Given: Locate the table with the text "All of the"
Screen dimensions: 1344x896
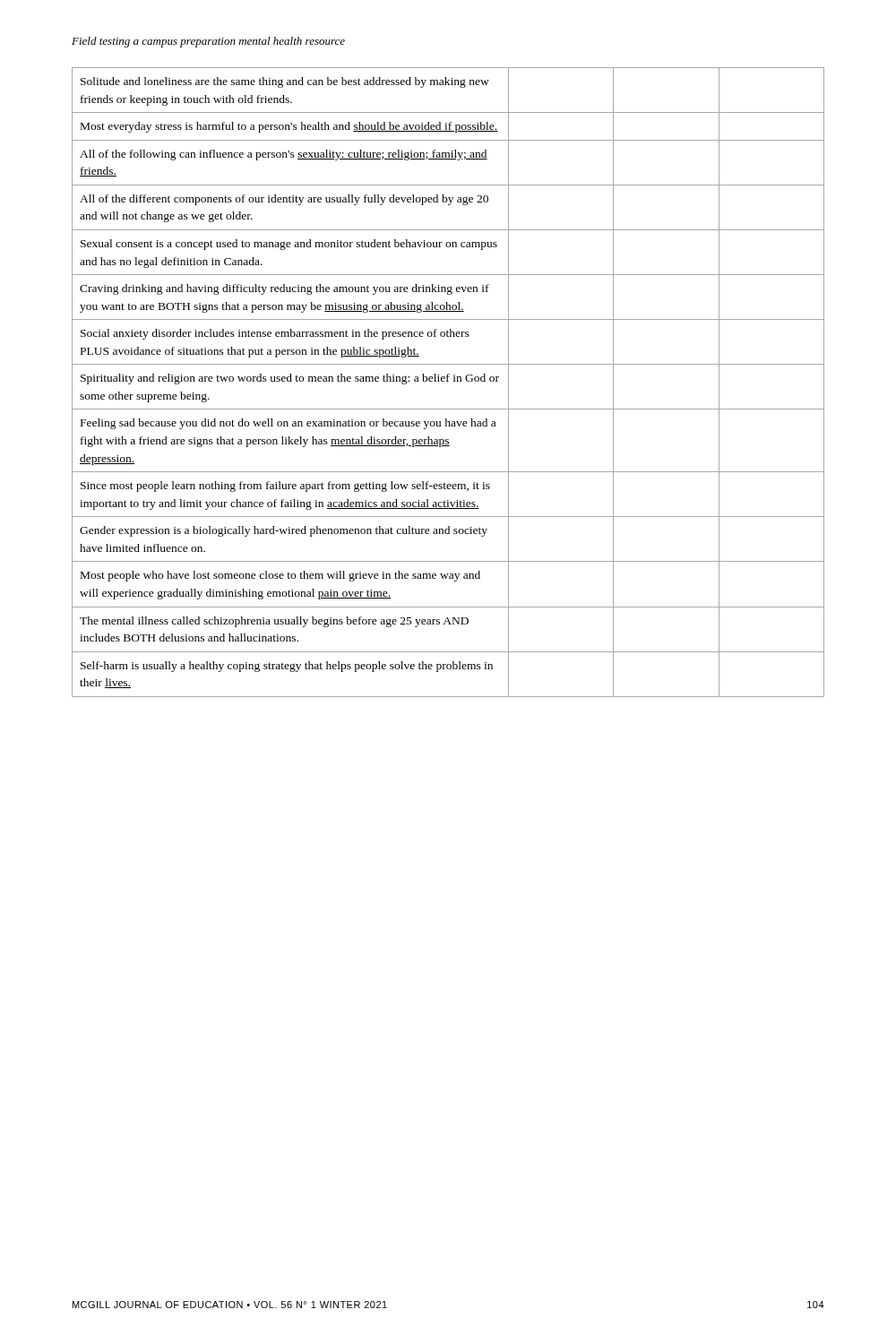Looking at the screenshot, I should point(448,665).
